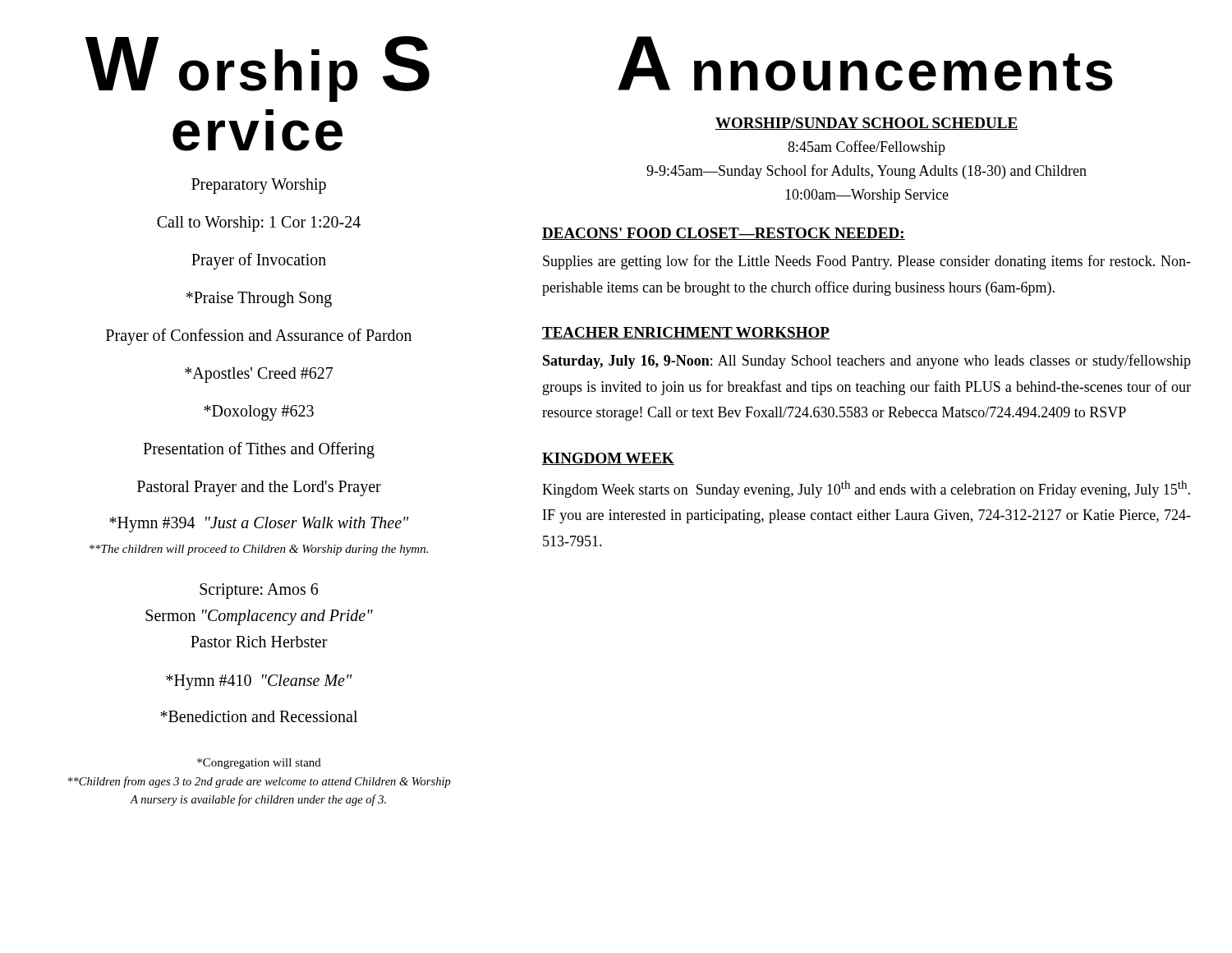Locate the title containing "W orship S ervice"
Viewport: 1232px width, 953px height.
(x=259, y=92)
